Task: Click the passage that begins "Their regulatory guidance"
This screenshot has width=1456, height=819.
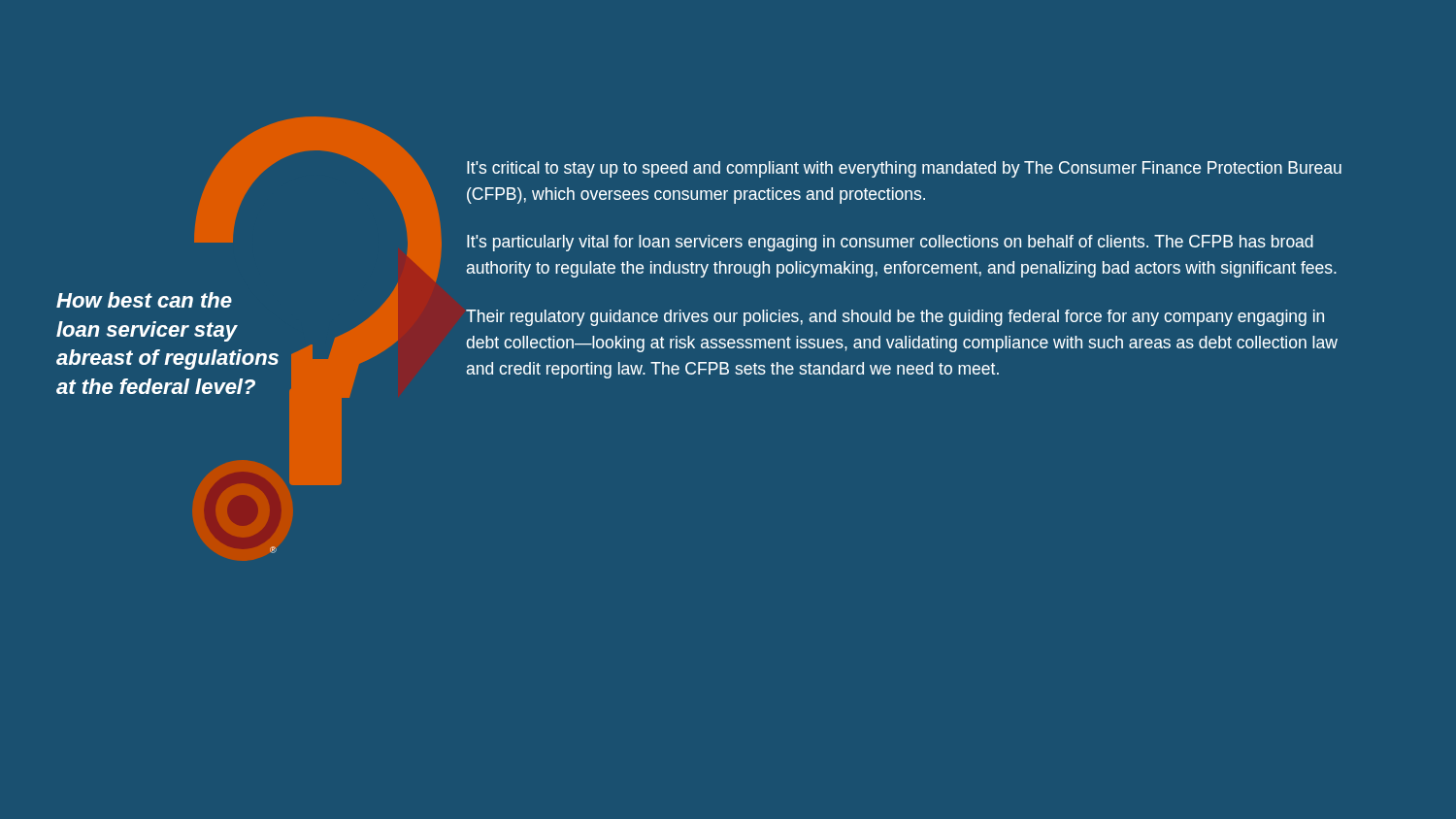Action: coord(912,343)
